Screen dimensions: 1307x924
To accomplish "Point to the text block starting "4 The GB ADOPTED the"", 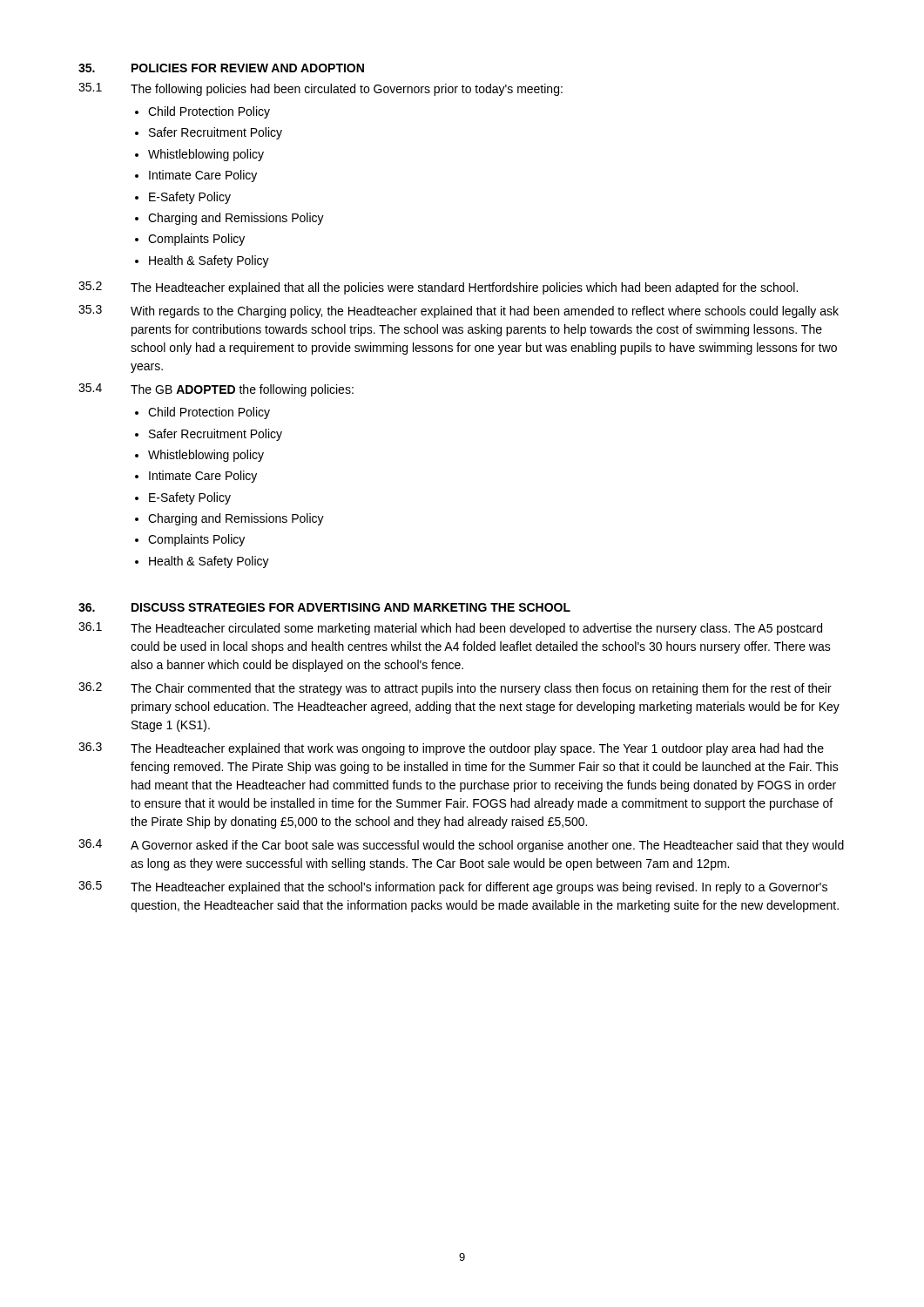I will pyautogui.click(x=216, y=390).
